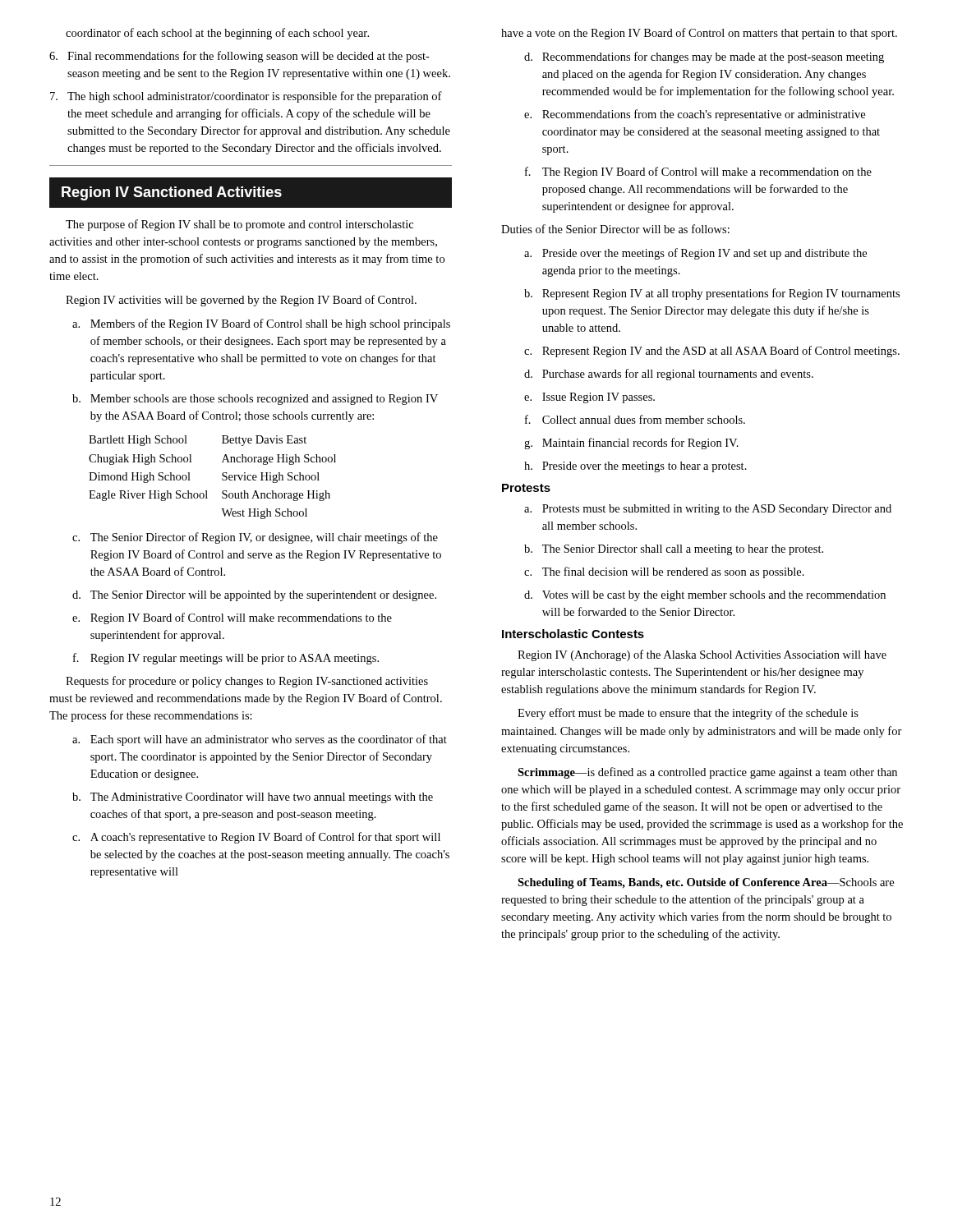Locate the text starting "d. Purchase awards"
The image size is (953, 1232).
click(x=714, y=374)
